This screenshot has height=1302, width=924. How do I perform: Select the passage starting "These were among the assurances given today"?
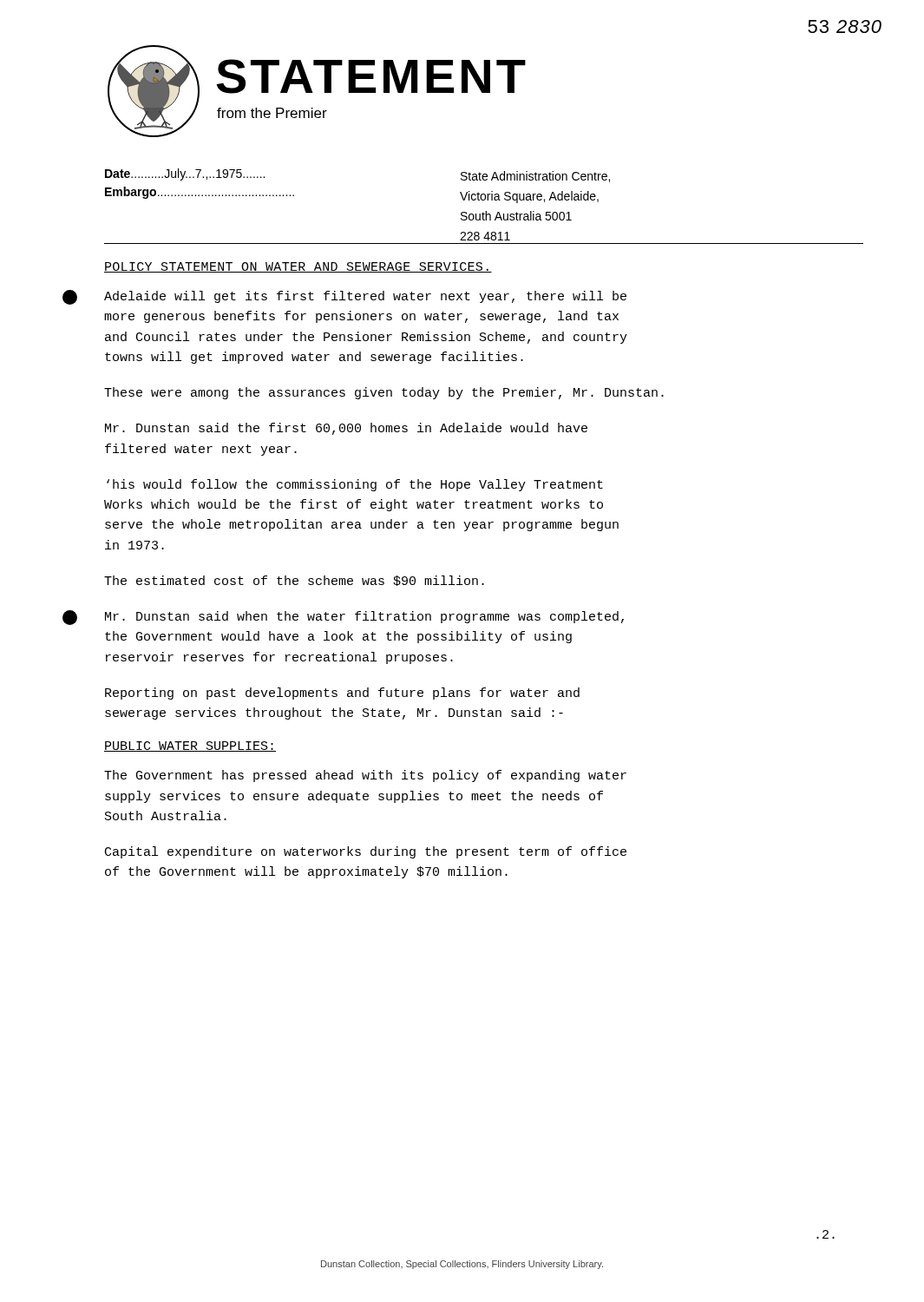385,394
